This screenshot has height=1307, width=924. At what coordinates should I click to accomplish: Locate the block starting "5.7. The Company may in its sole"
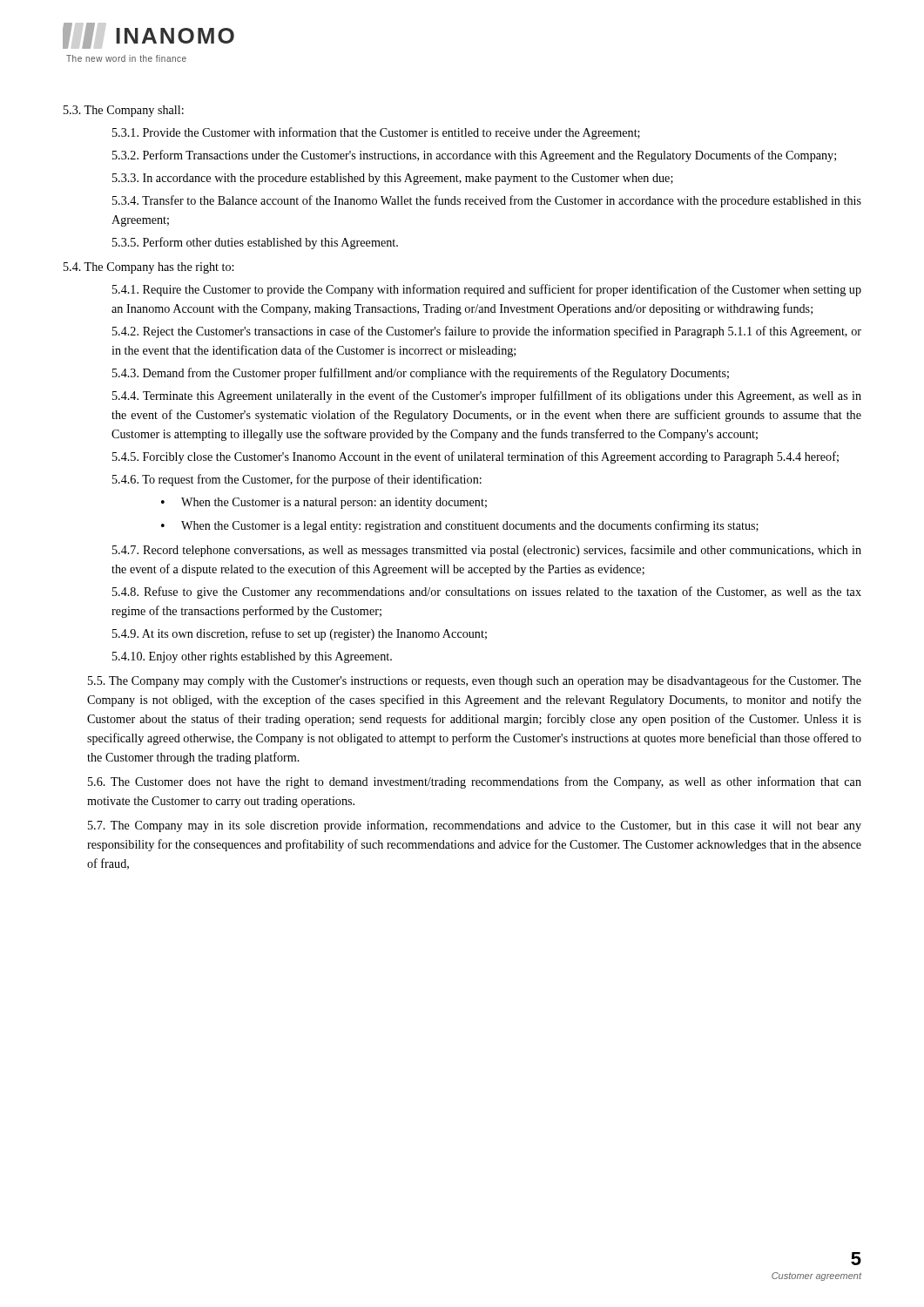click(474, 844)
